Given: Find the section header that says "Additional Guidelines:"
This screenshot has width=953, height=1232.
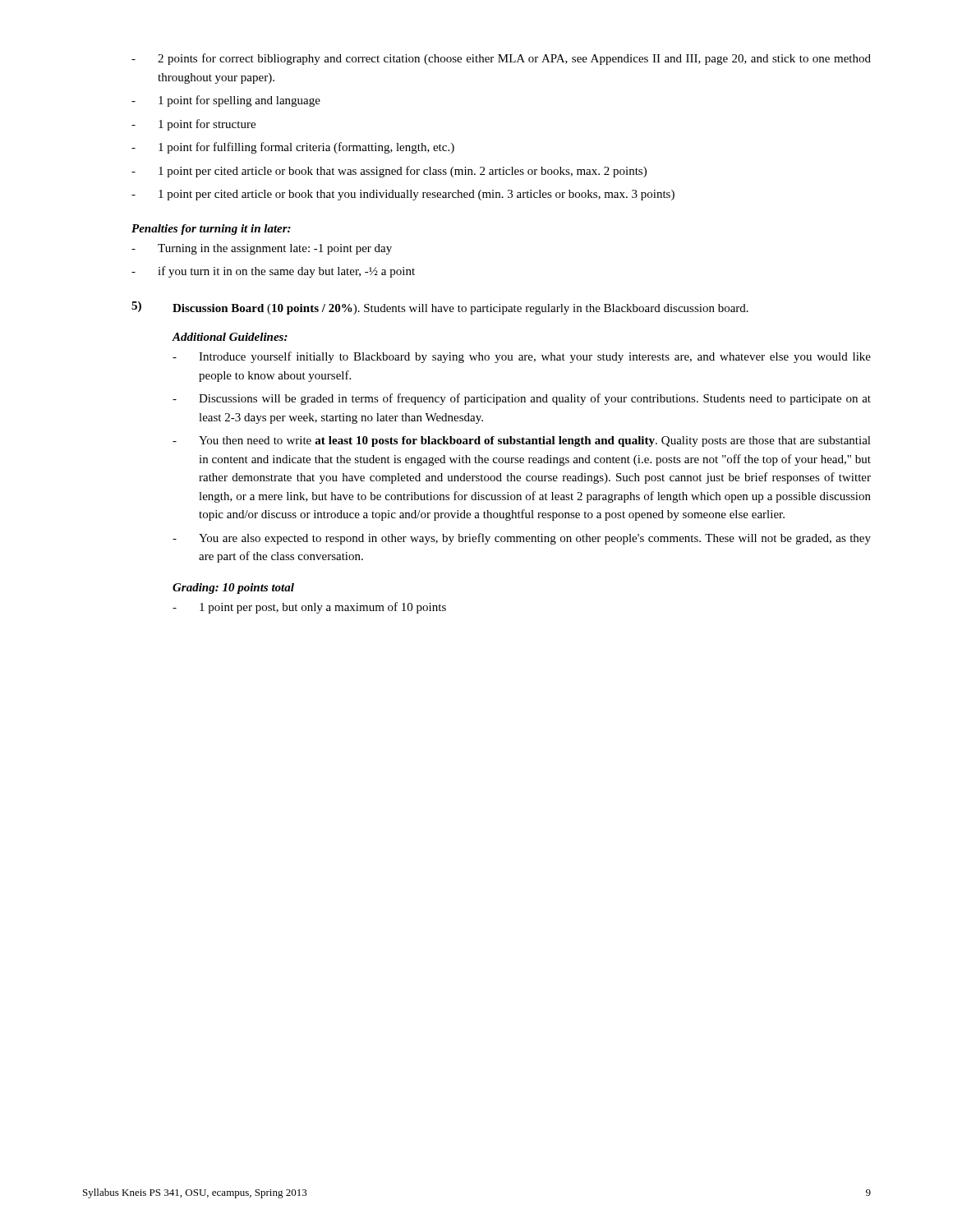Looking at the screenshot, I should click(x=230, y=337).
